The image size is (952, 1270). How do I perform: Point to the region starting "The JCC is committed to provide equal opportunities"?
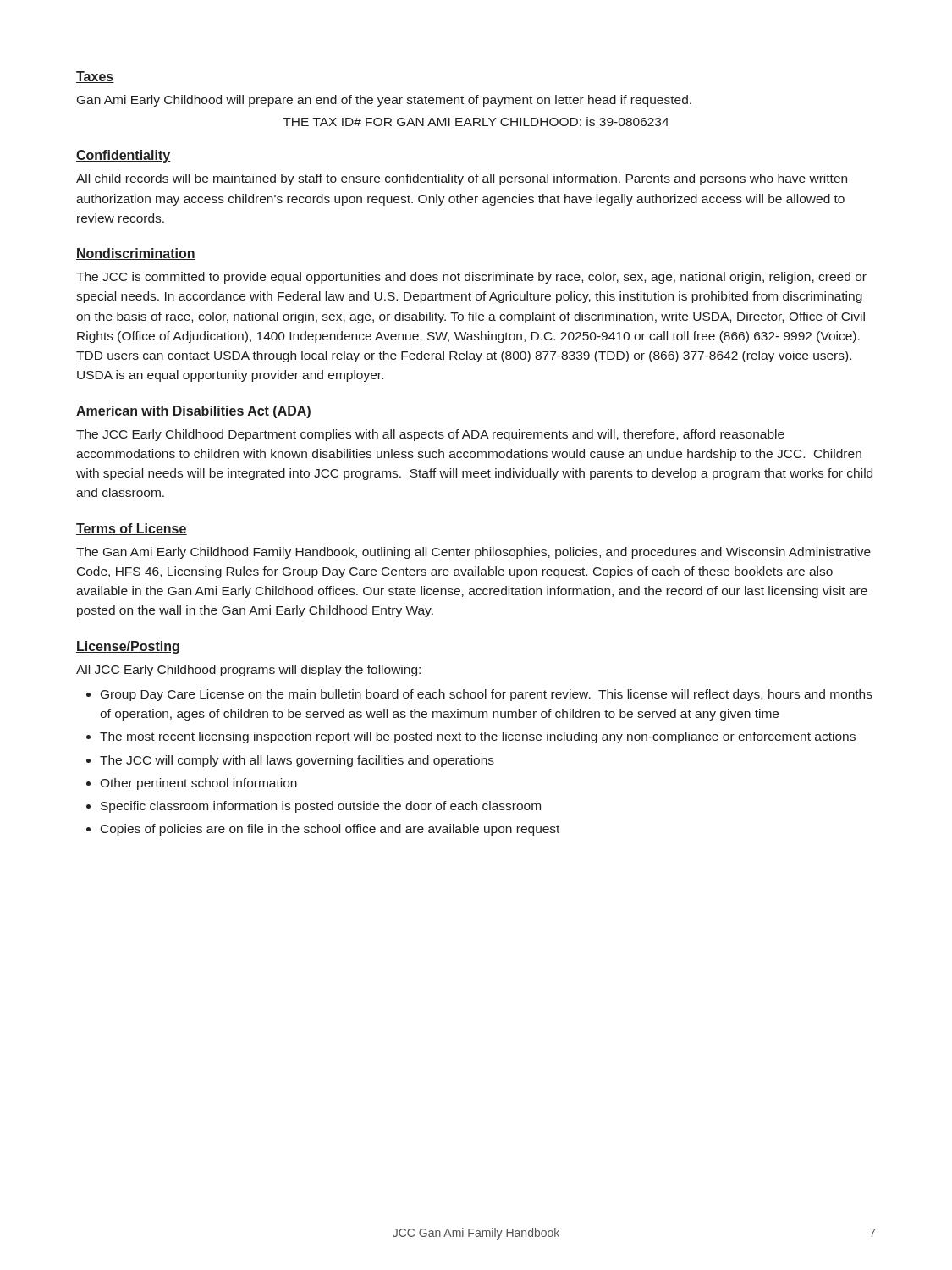click(x=471, y=326)
